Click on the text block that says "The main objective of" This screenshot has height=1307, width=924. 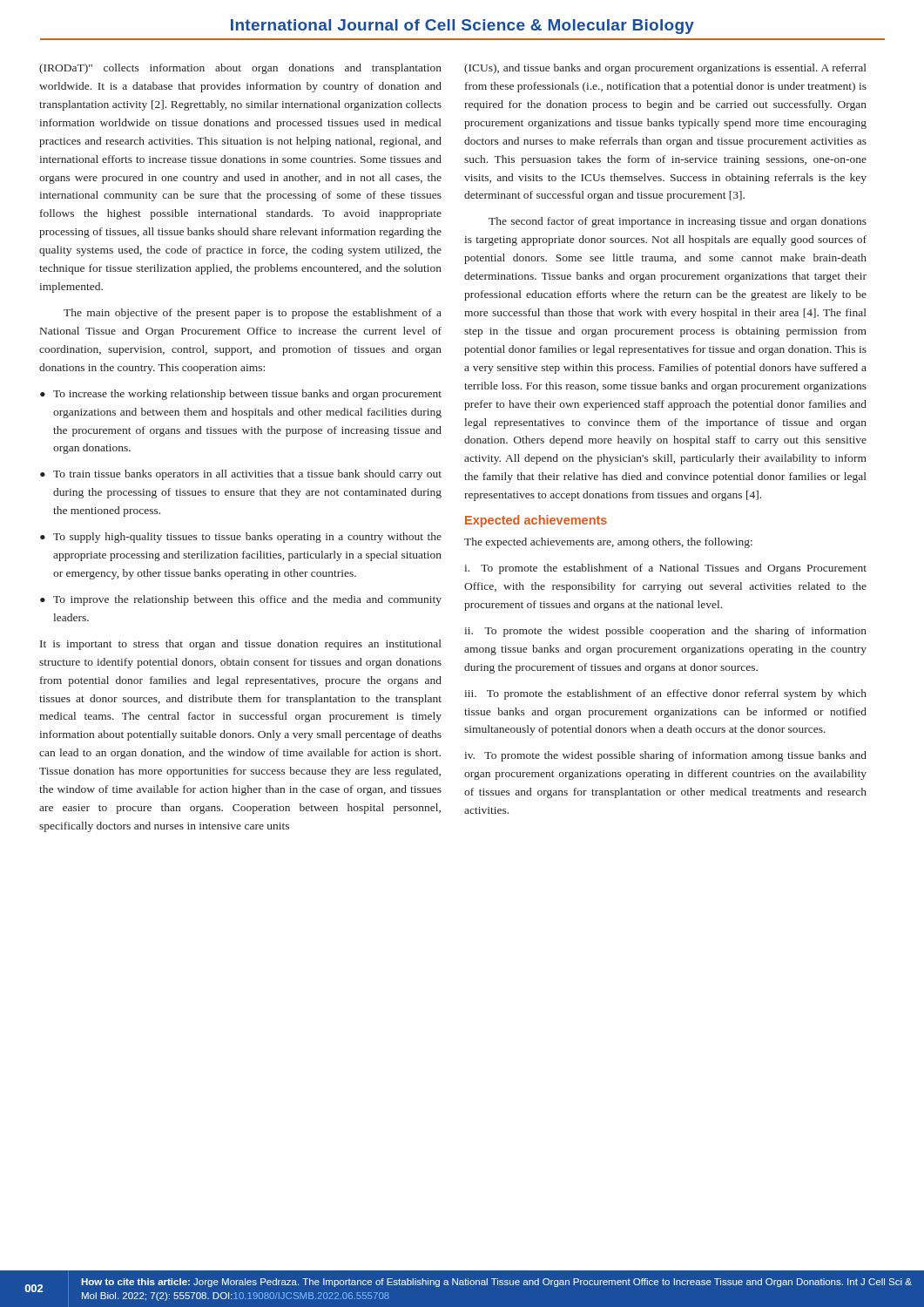tap(240, 341)
